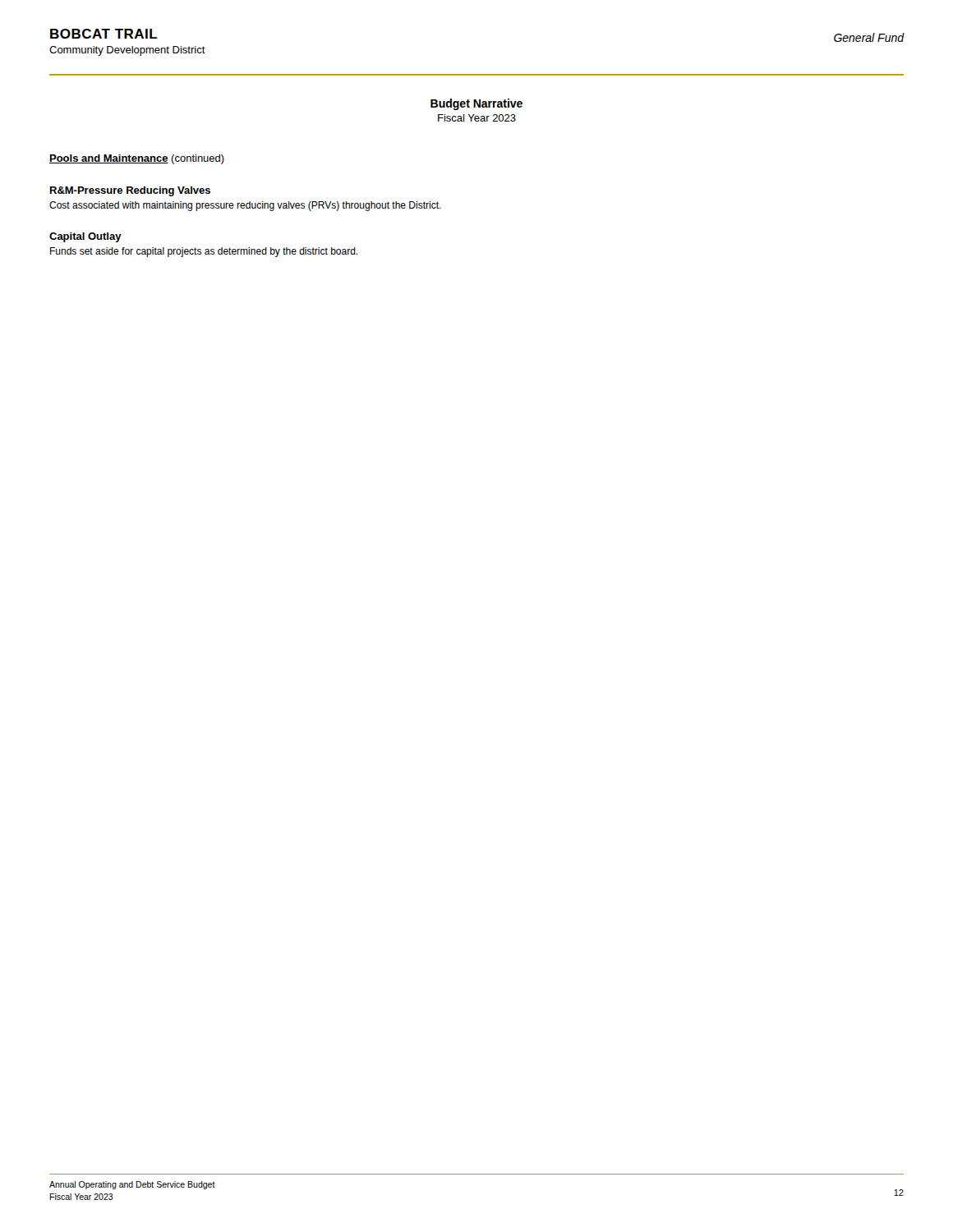Point to "Pools and Maintenance (continued)"
The image size is (953, 1232).
(x=137, y=158)
